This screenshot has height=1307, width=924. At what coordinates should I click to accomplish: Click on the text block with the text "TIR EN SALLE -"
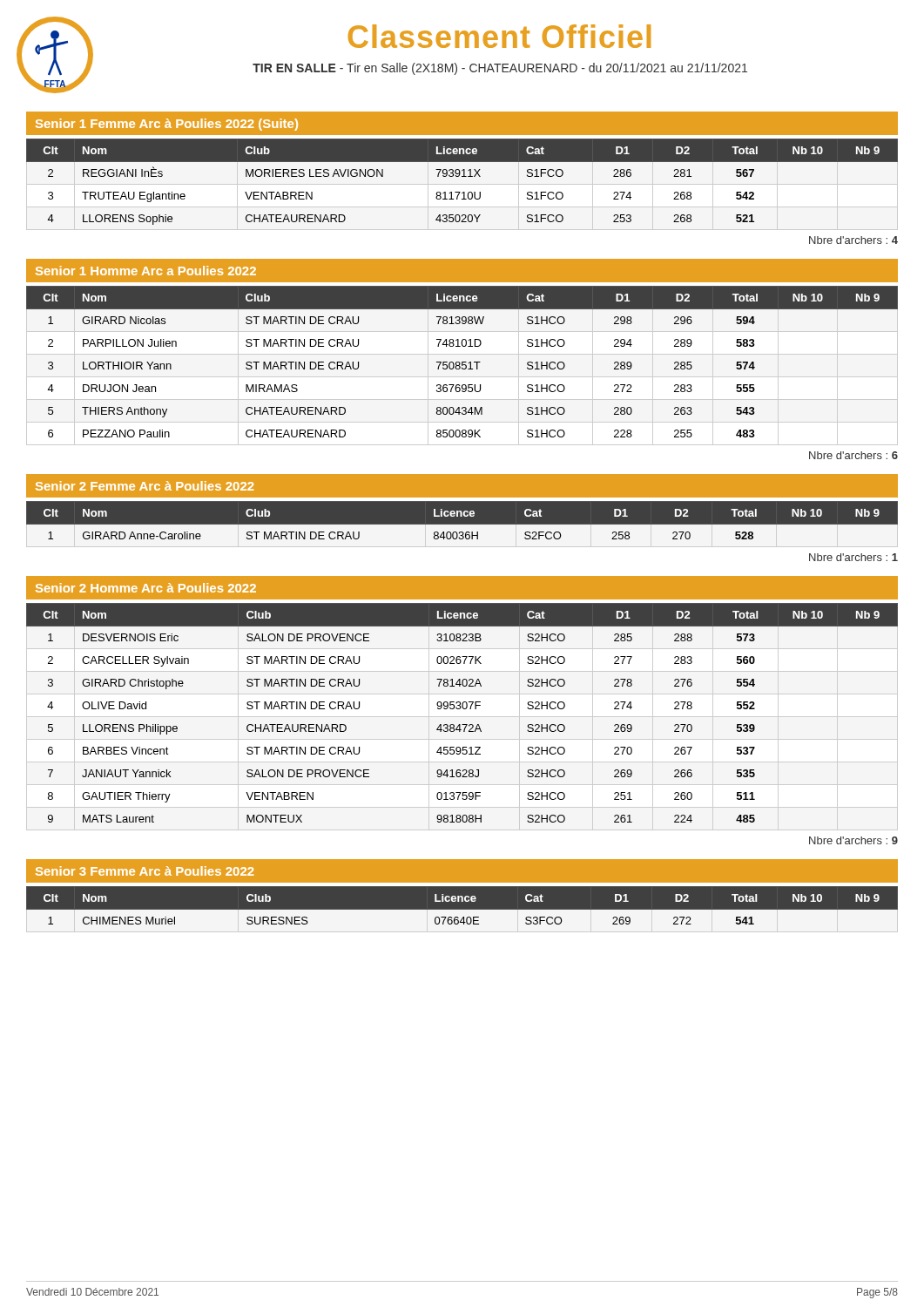point(500,68)
